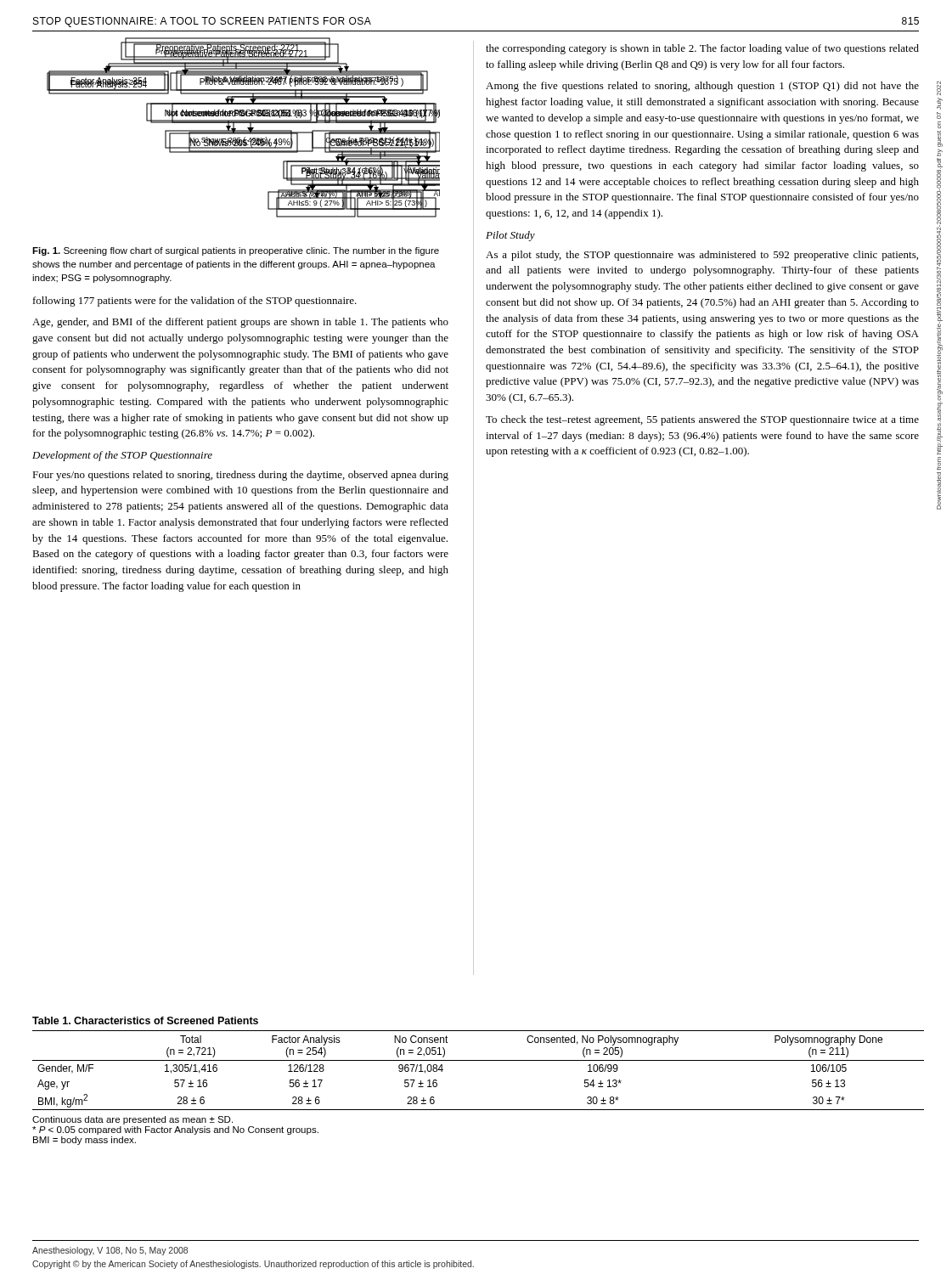
Task: Locate the footnote with the text "P < 0.05 compared with Factor Analysis"
Action: (x=176, y=1130)
